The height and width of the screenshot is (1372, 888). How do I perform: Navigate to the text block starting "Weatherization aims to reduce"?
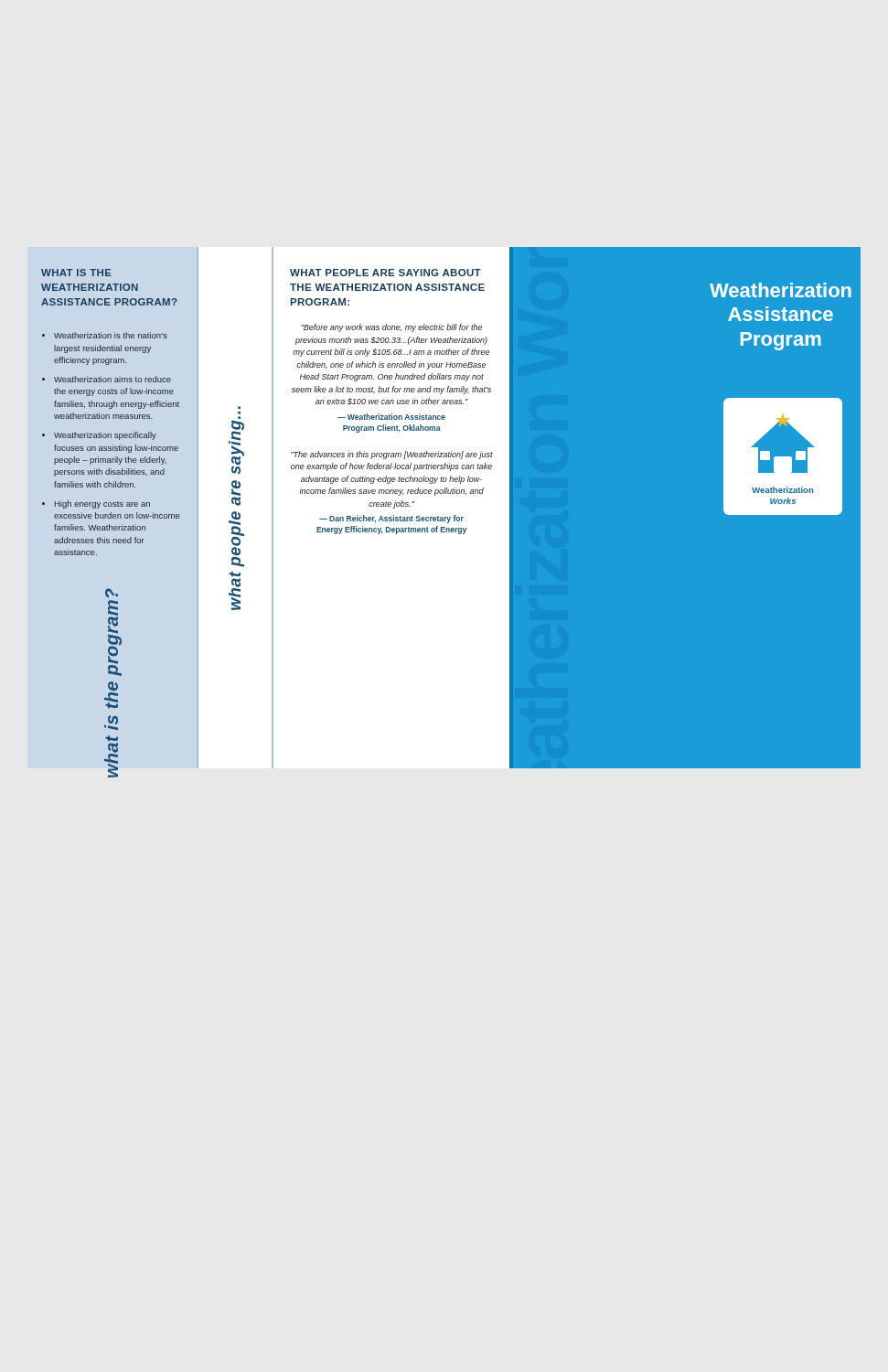(117, 398)
